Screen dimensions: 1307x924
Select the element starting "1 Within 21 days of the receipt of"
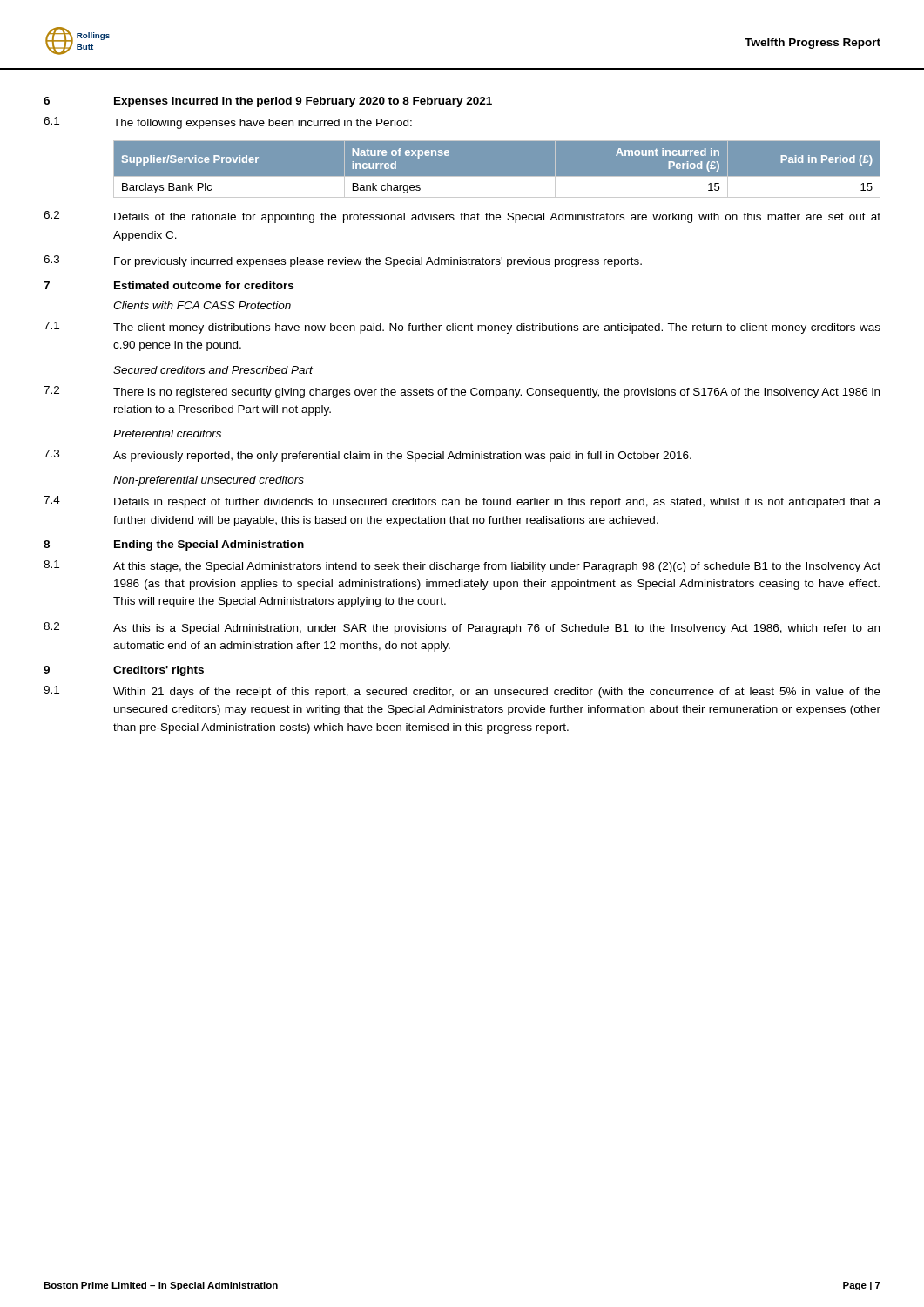(x=462, y=710)
